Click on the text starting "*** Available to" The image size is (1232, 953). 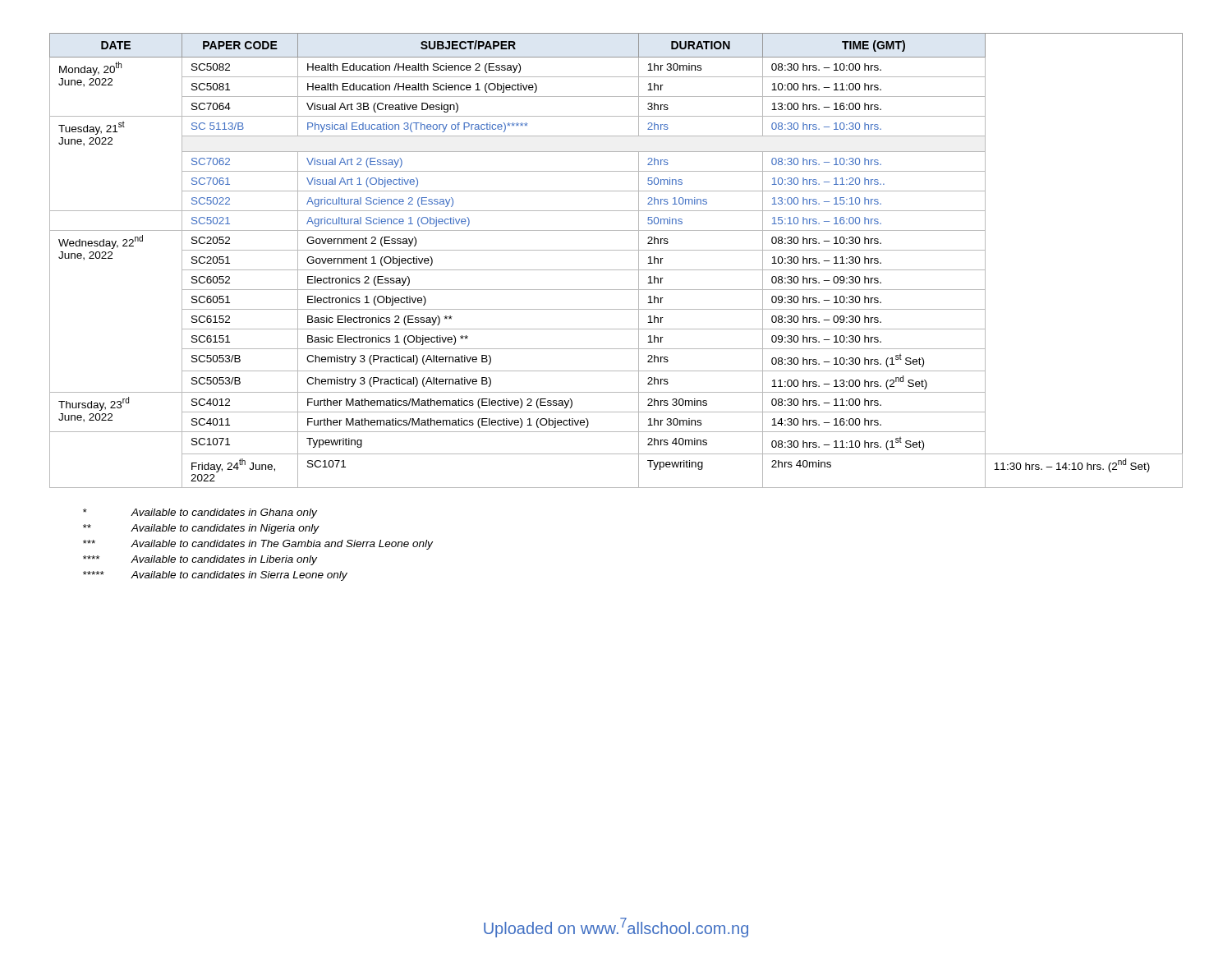pyautogui.click(x=257, y=543)
